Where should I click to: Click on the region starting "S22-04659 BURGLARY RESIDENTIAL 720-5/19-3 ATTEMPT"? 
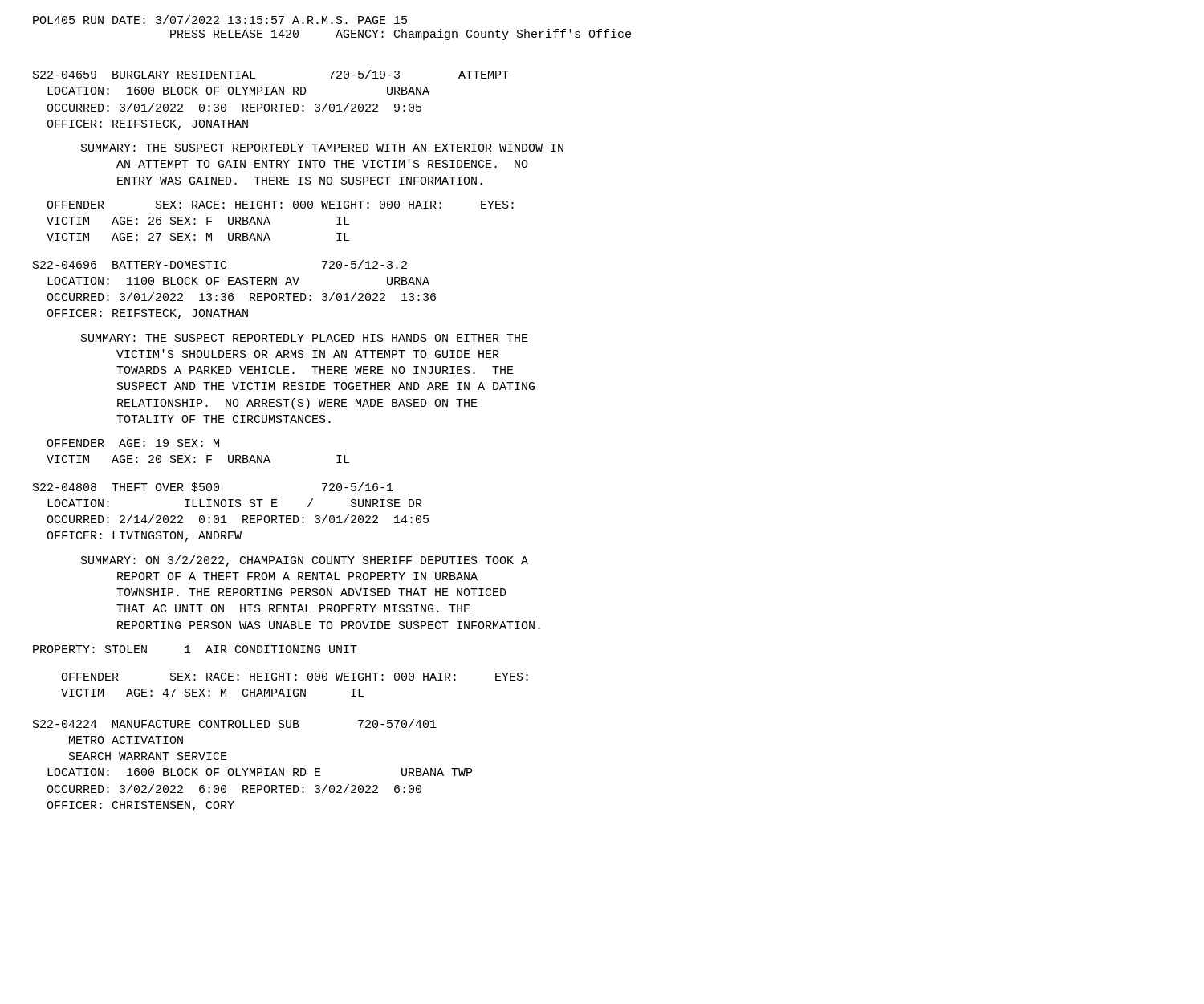point(271,100)
